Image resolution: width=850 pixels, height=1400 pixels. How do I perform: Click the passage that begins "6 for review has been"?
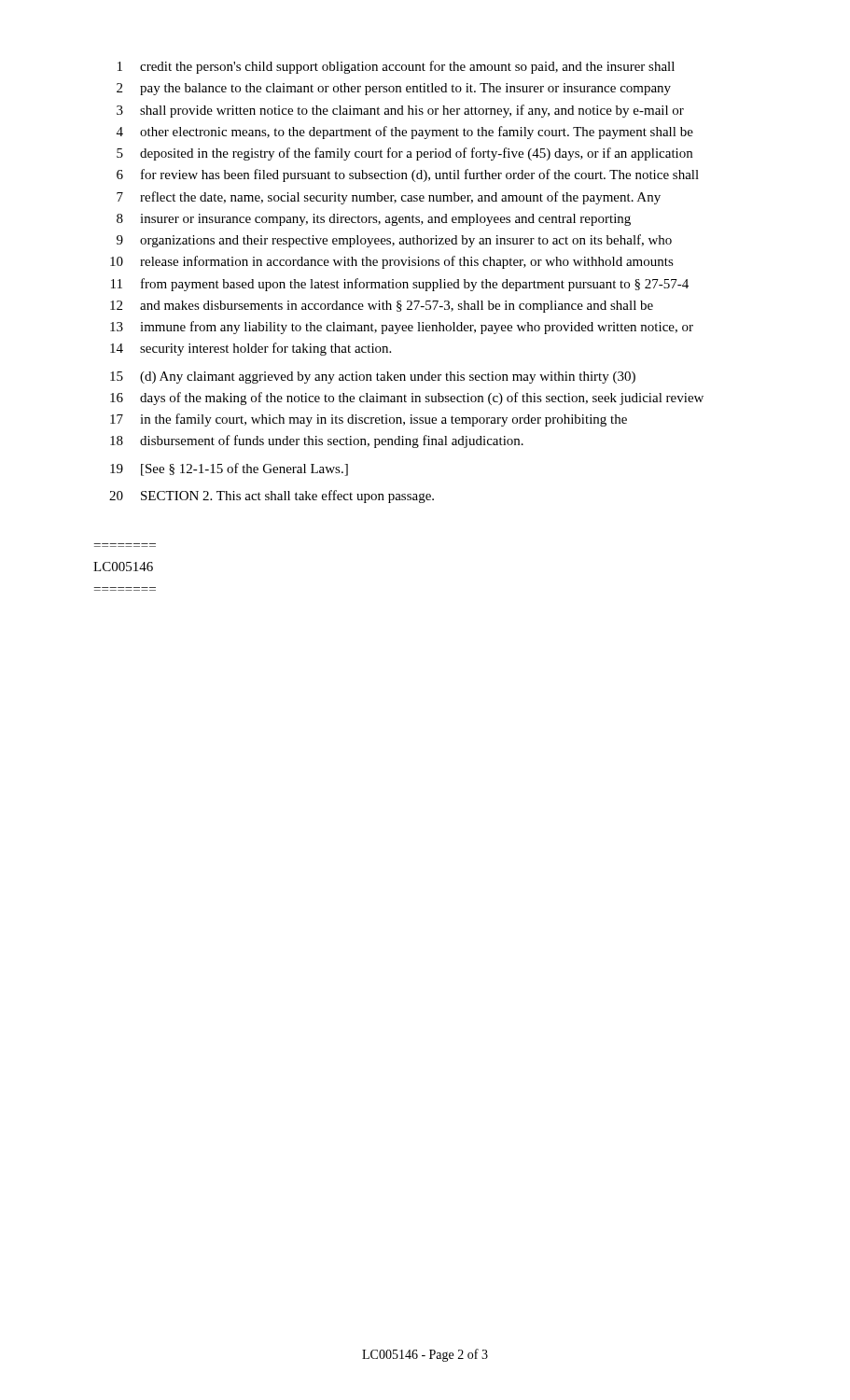pos(434,175)
